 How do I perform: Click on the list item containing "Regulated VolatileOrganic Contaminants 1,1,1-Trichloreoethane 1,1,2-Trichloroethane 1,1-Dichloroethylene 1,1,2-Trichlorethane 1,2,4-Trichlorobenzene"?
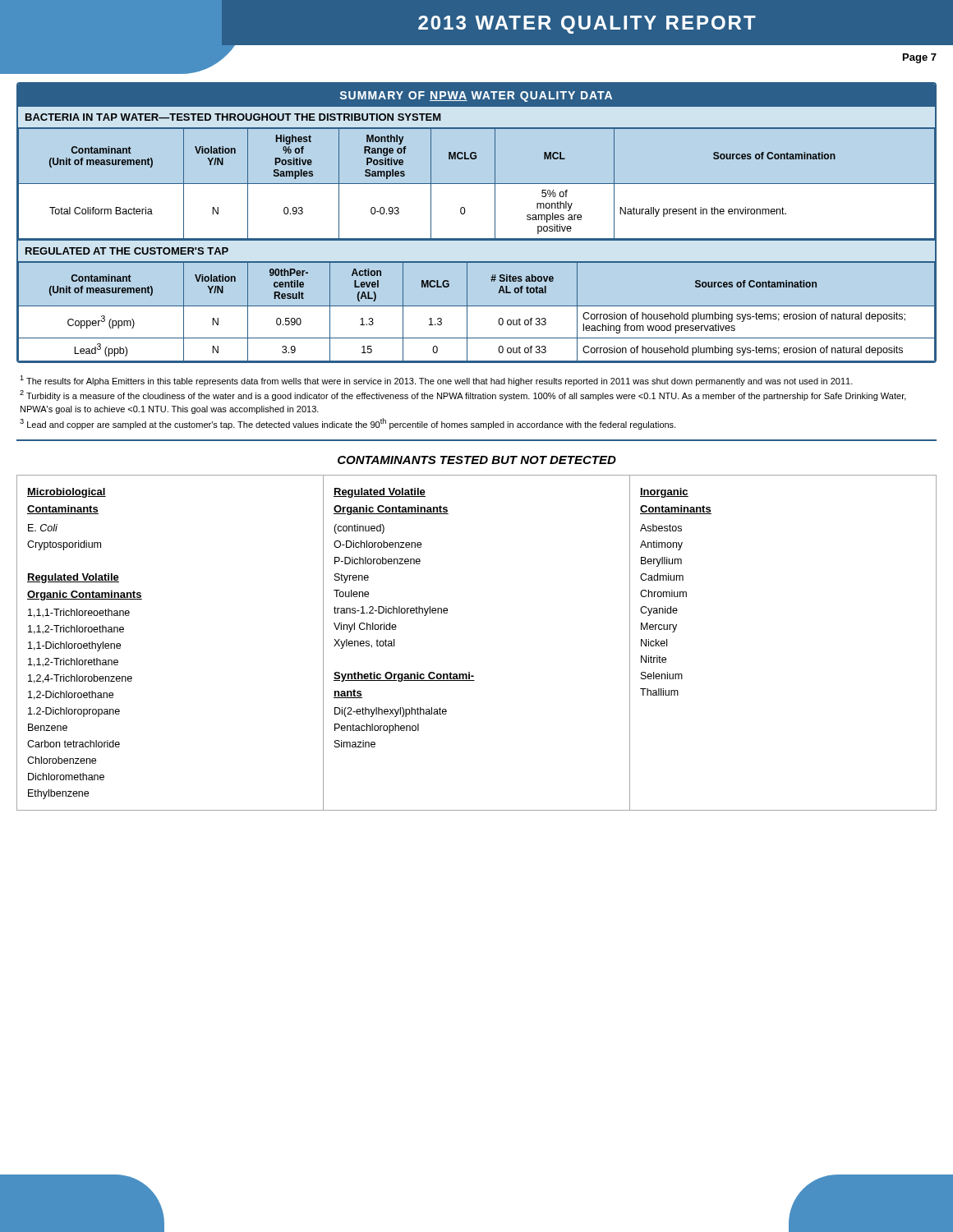73,578
